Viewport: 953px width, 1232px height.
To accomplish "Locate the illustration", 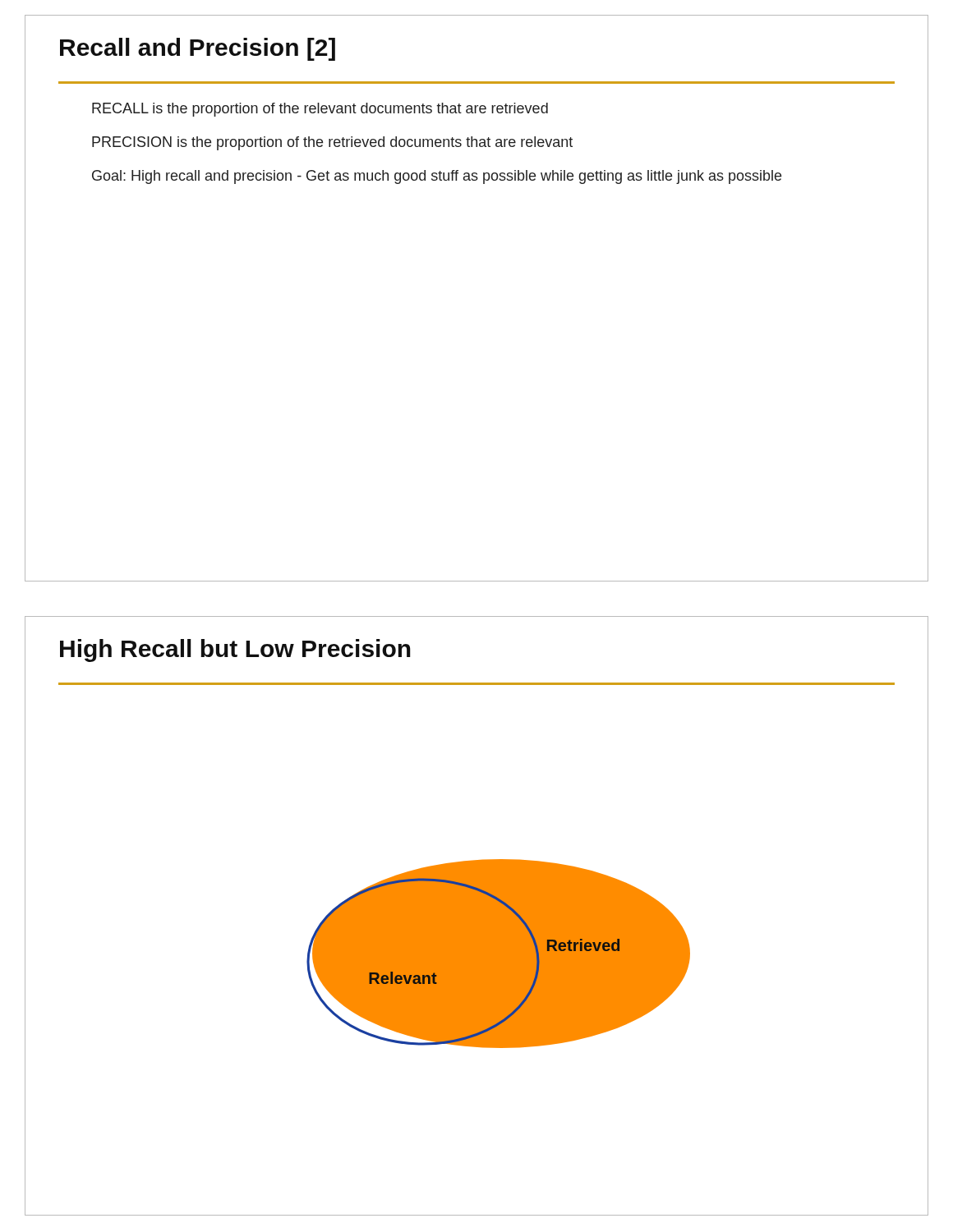I will tap(476, 957).
